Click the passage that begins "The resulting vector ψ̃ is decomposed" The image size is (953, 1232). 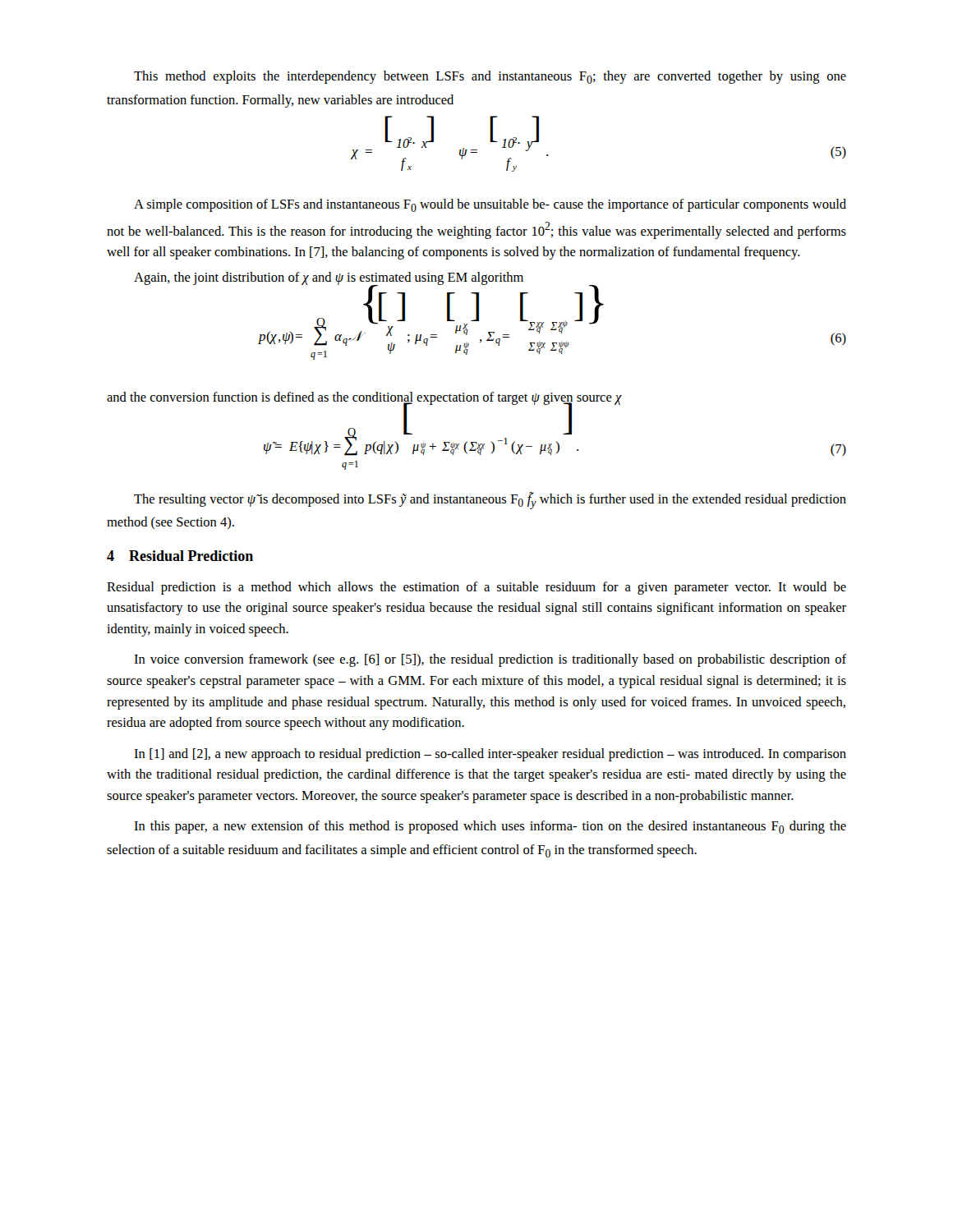coord(476,510)
